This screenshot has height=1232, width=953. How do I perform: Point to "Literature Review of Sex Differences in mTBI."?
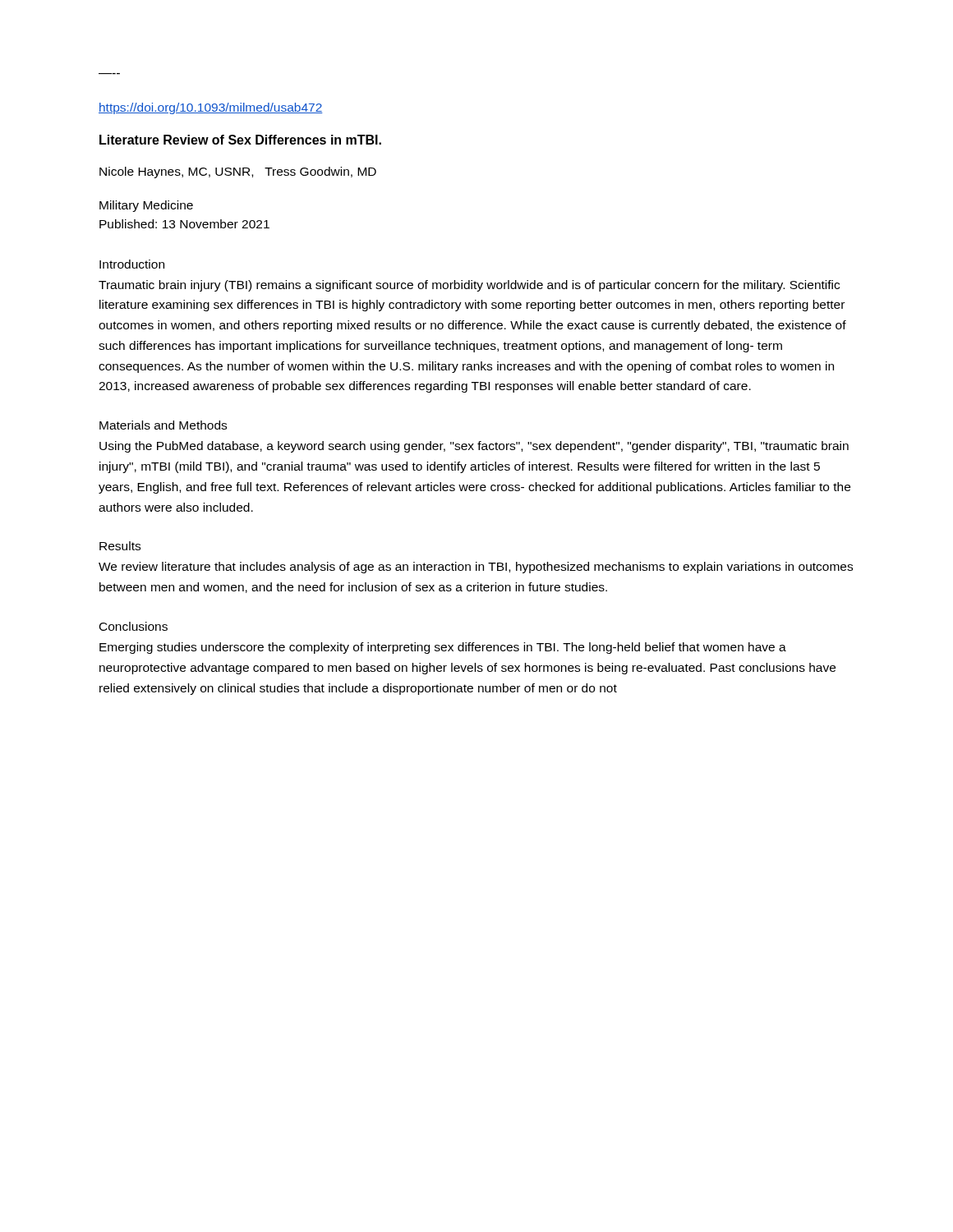click(x=240, y=140)
